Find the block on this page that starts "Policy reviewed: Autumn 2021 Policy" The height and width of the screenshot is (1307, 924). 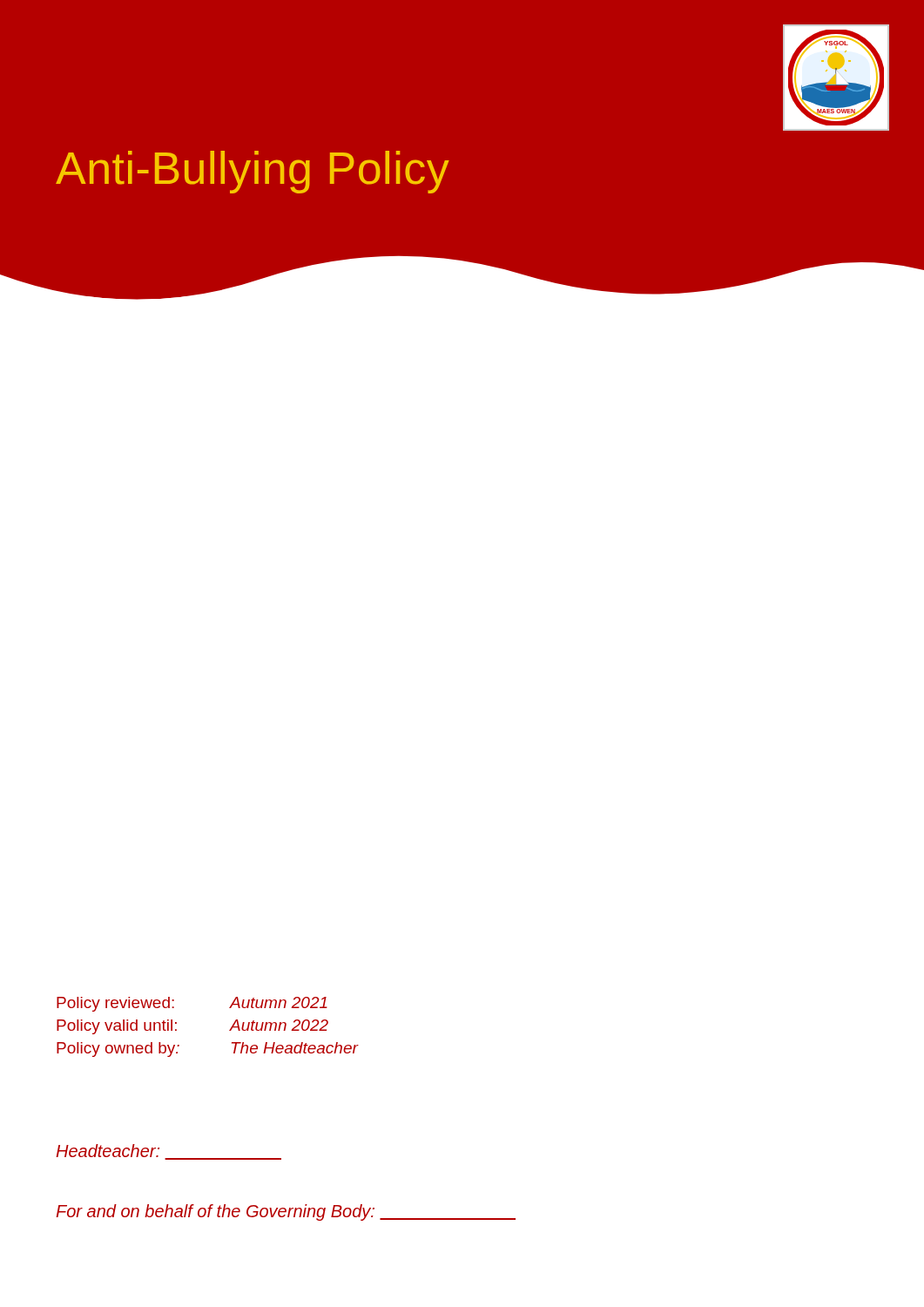(115, 1004)
